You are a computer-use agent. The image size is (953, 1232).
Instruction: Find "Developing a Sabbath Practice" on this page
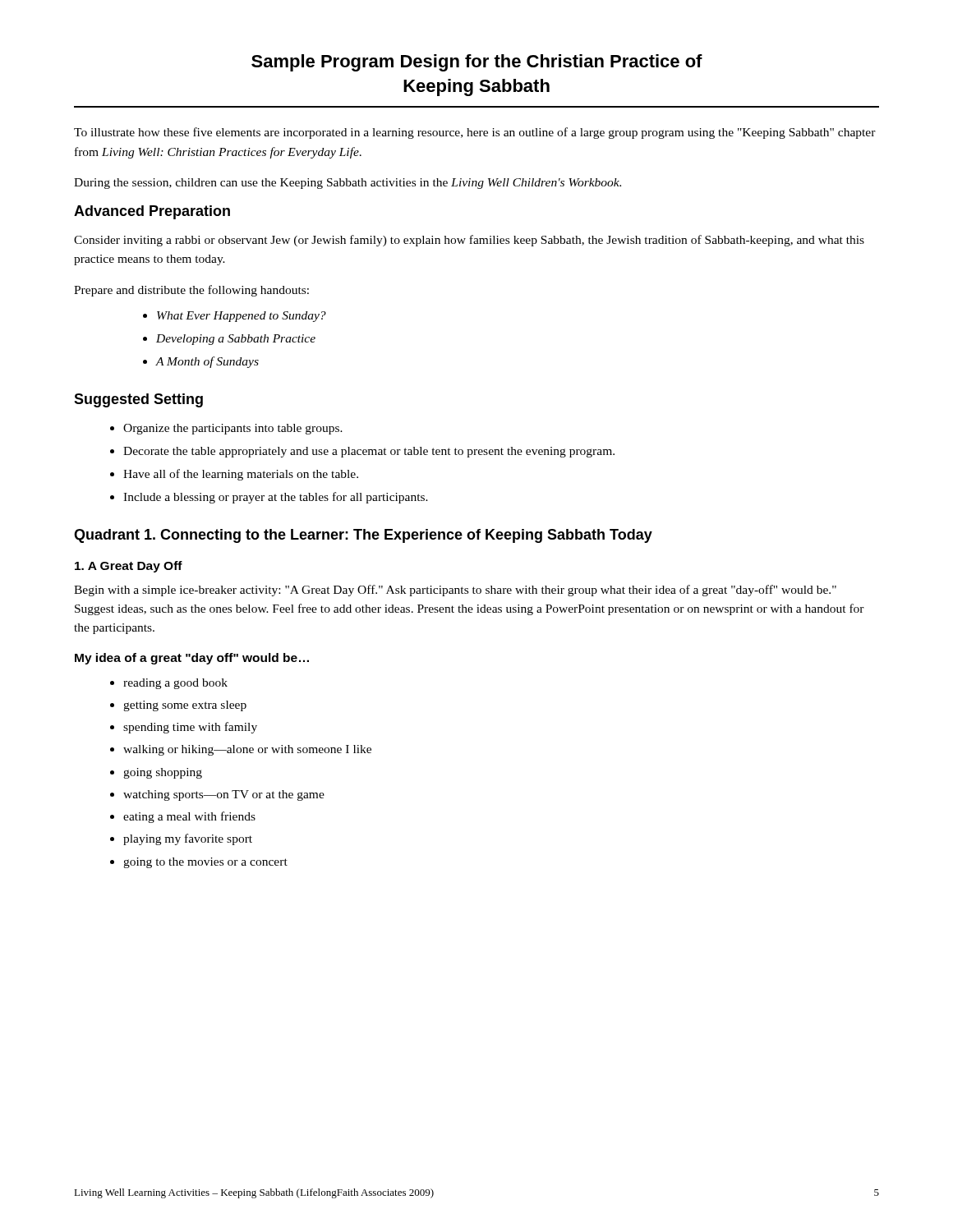point(236,338)
